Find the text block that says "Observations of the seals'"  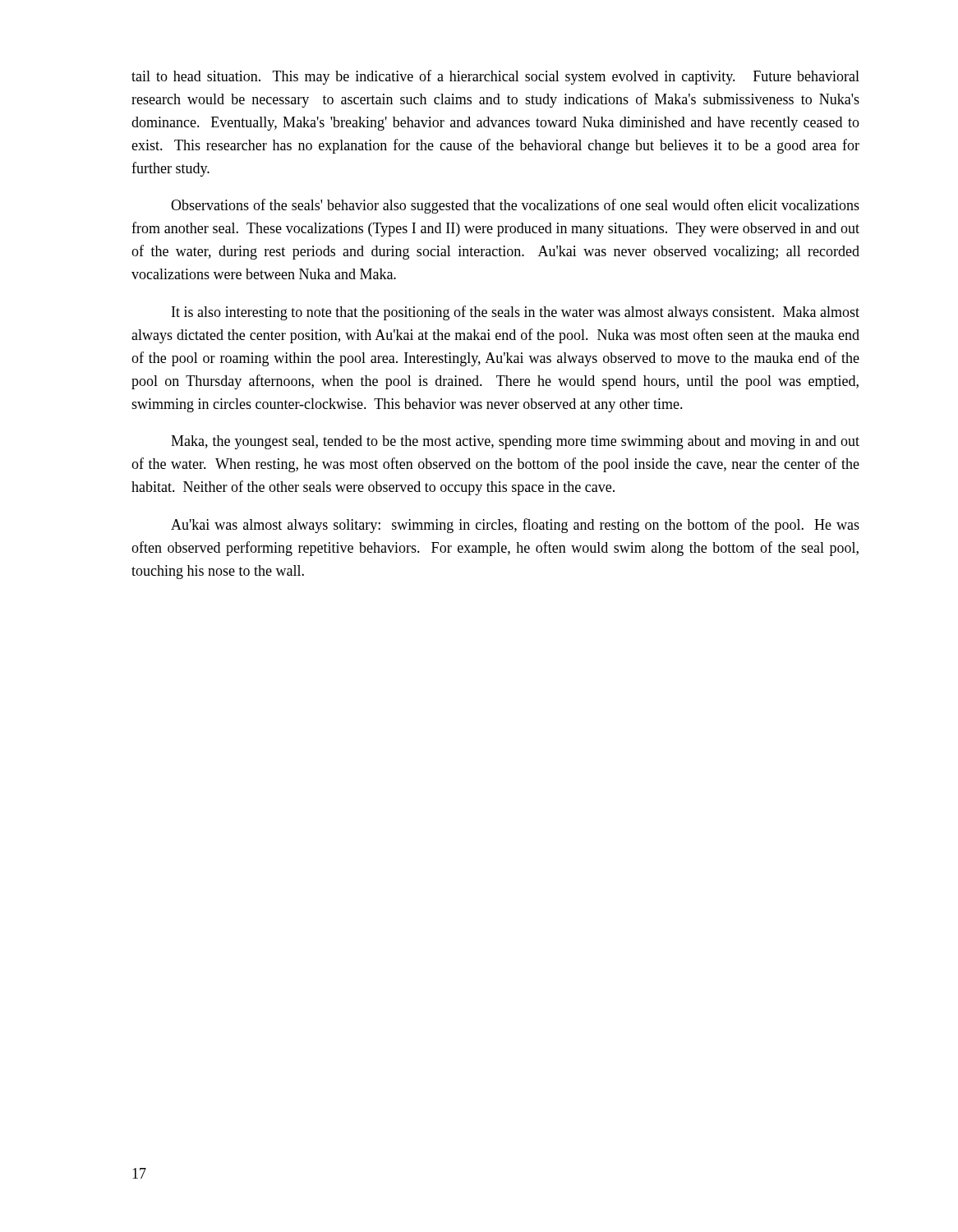[495, 240]
